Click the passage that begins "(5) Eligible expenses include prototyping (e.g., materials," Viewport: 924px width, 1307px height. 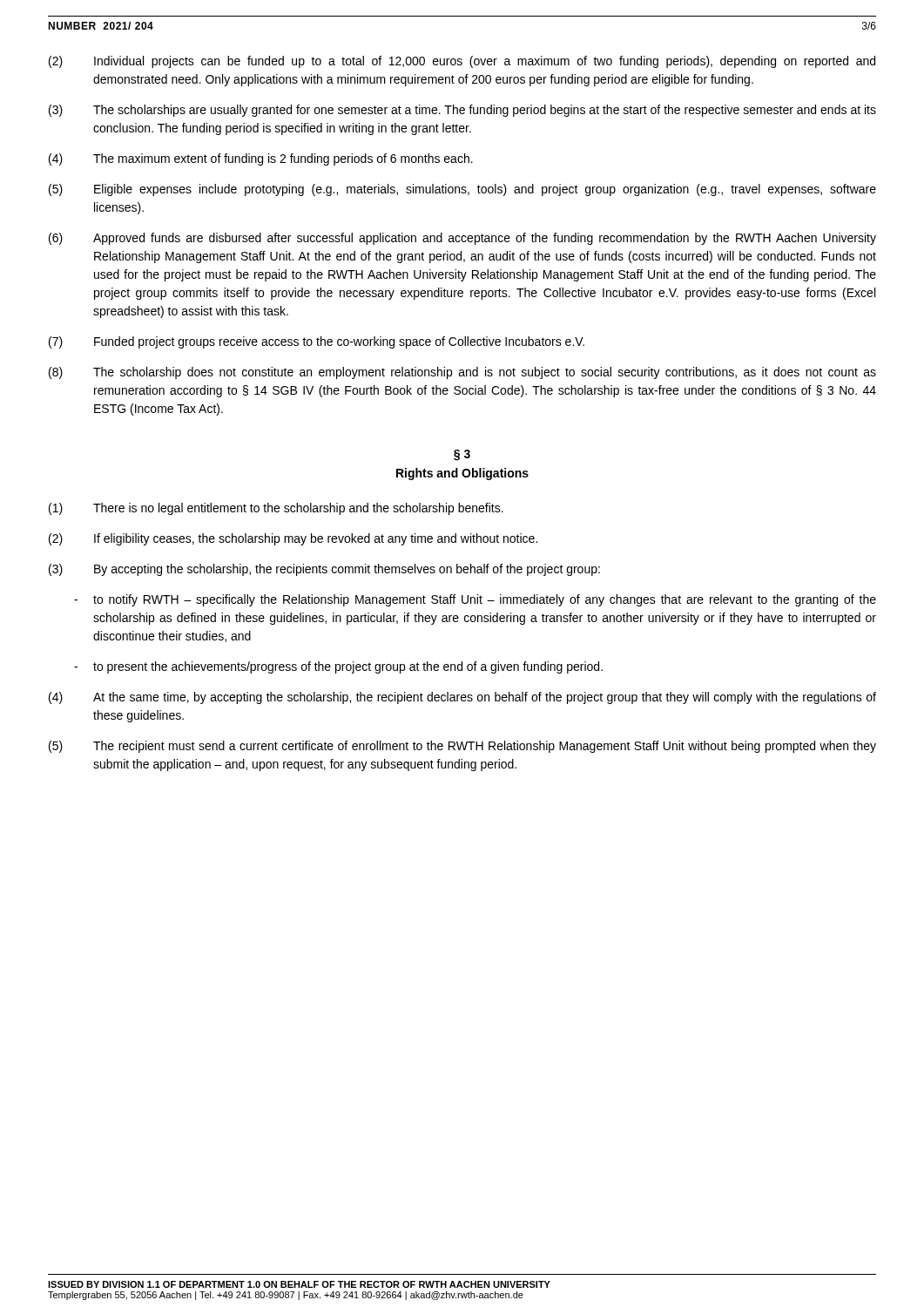click(x=462, y=199)
